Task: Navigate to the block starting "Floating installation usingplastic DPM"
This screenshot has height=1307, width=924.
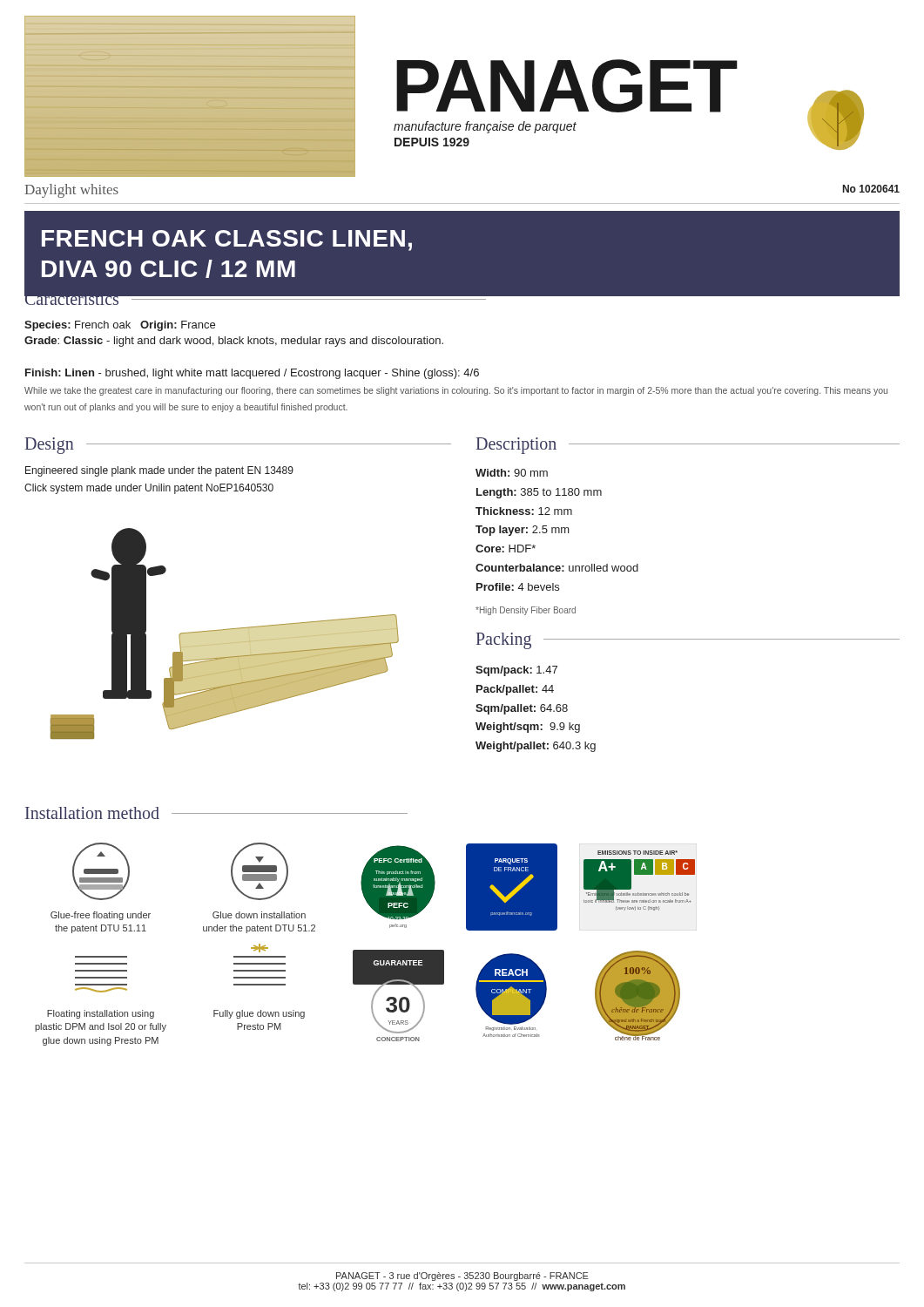Action: click(101, 1027)
